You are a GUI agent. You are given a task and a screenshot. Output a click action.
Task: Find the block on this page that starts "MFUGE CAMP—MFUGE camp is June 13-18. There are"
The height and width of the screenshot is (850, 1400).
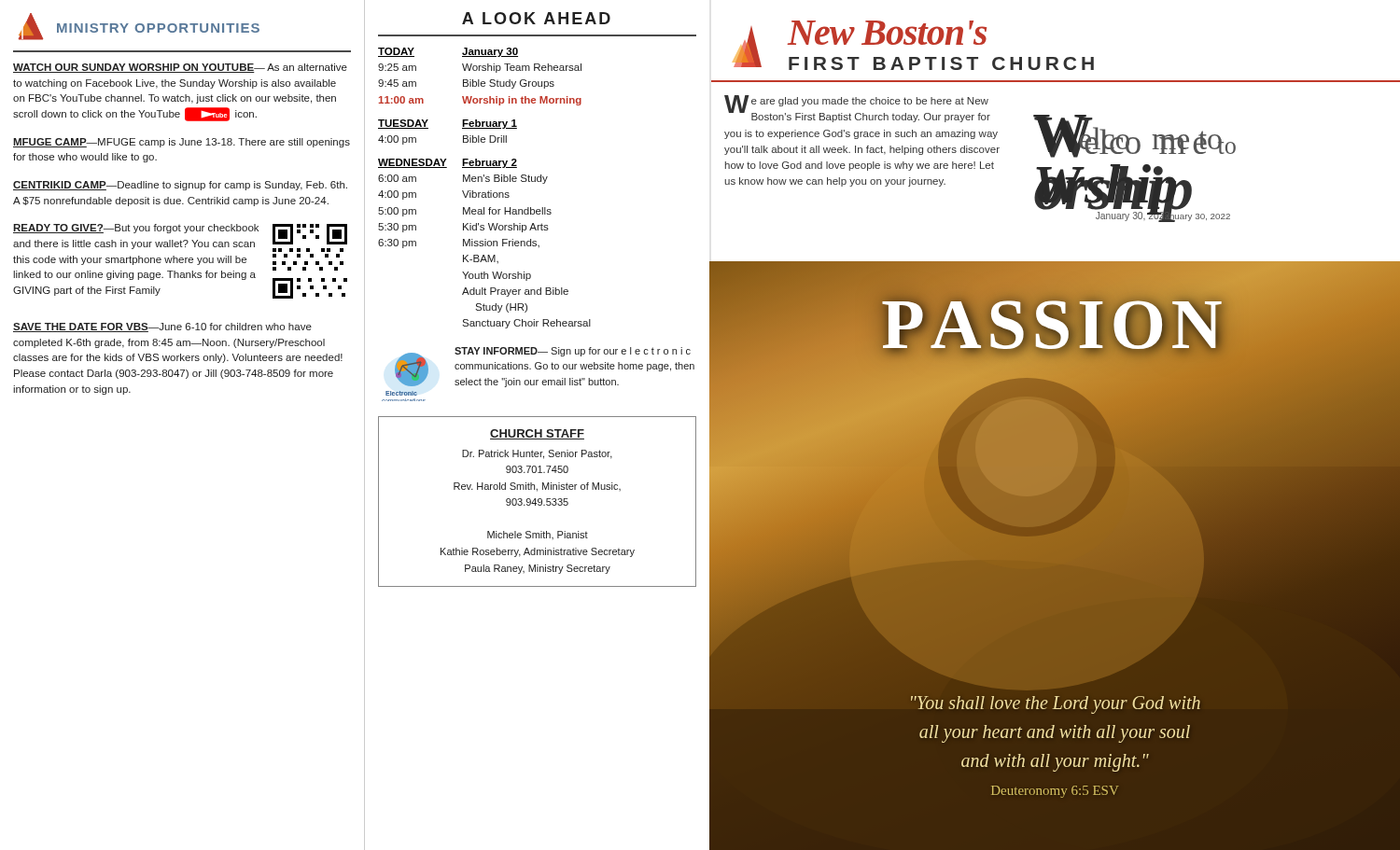pyautogui.click(x=181, y=149)
